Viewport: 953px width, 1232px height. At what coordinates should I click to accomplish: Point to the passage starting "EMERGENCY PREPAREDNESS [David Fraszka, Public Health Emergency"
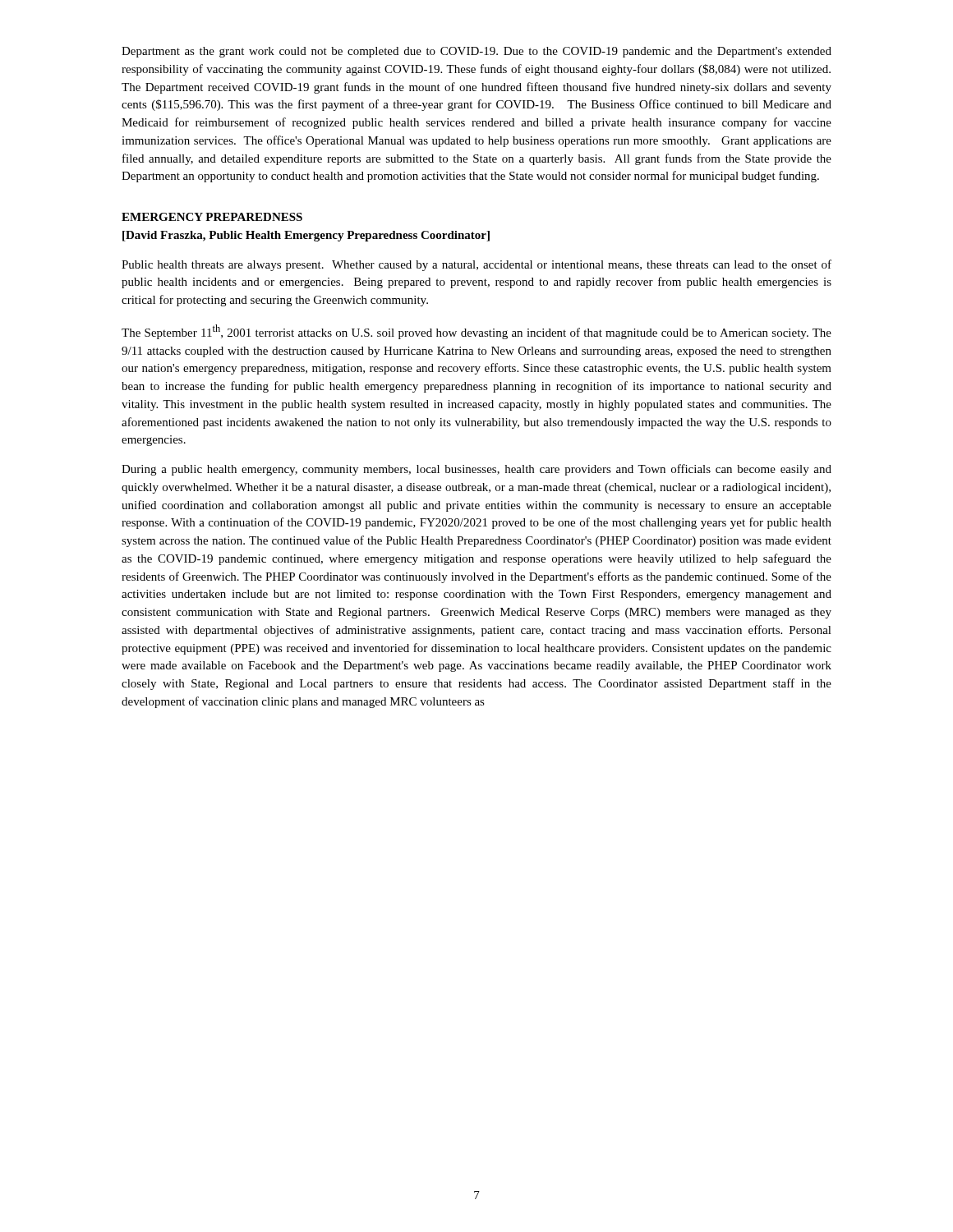[x=476, y=226]
